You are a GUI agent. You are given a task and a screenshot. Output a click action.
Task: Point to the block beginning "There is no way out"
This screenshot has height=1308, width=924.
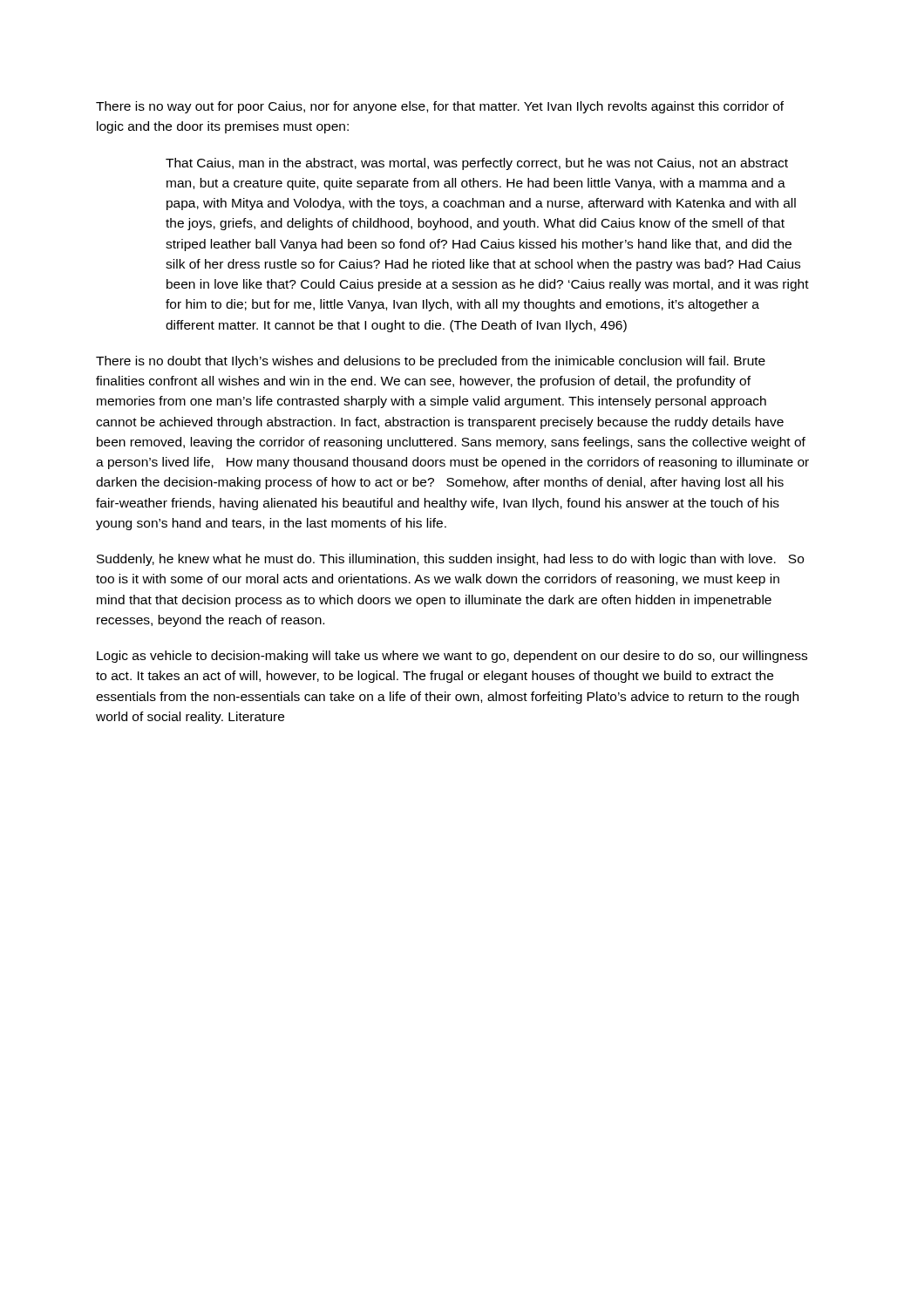440,116
